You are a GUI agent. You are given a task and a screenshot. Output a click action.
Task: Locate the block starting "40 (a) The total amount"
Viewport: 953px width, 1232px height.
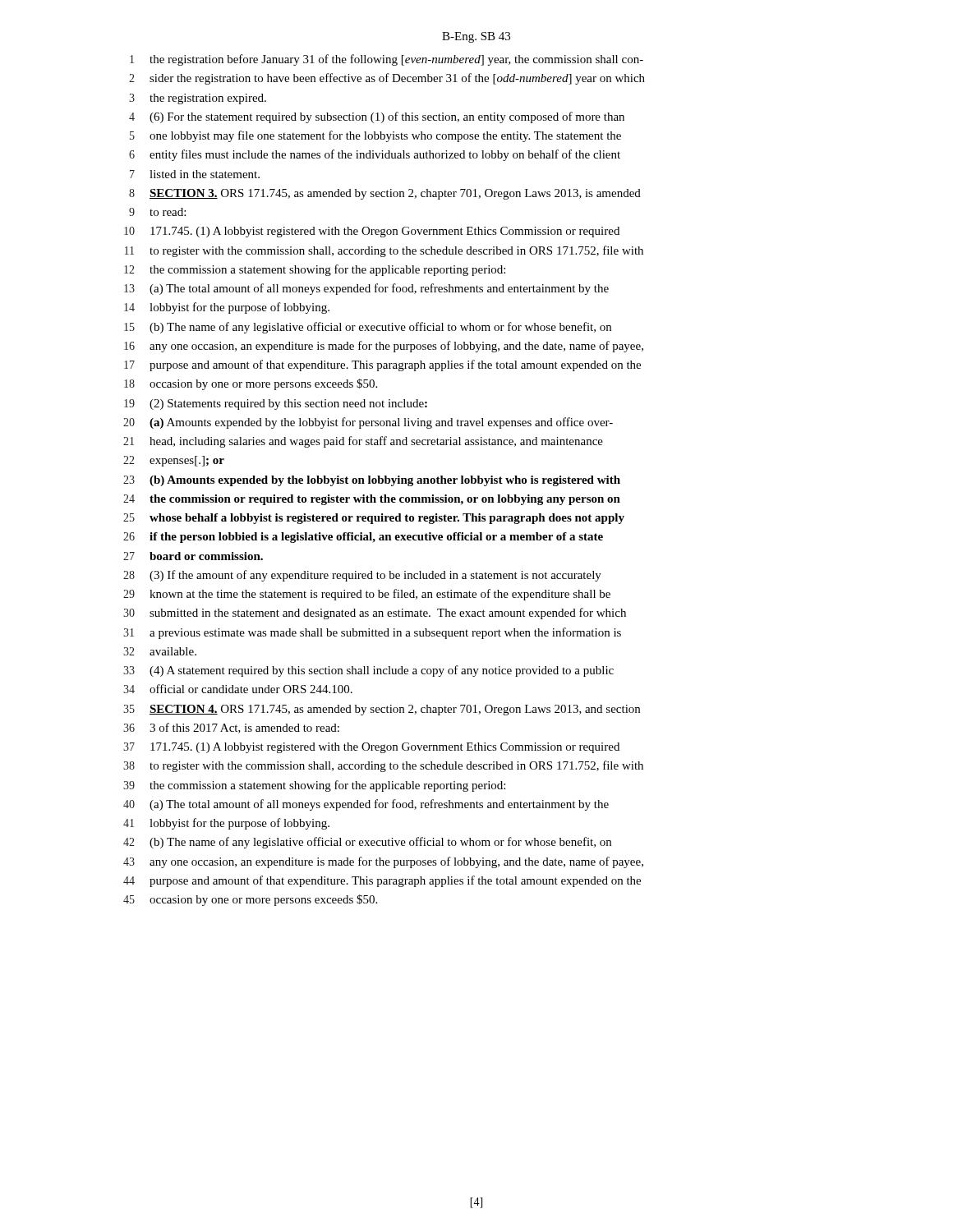pos(490,804)
